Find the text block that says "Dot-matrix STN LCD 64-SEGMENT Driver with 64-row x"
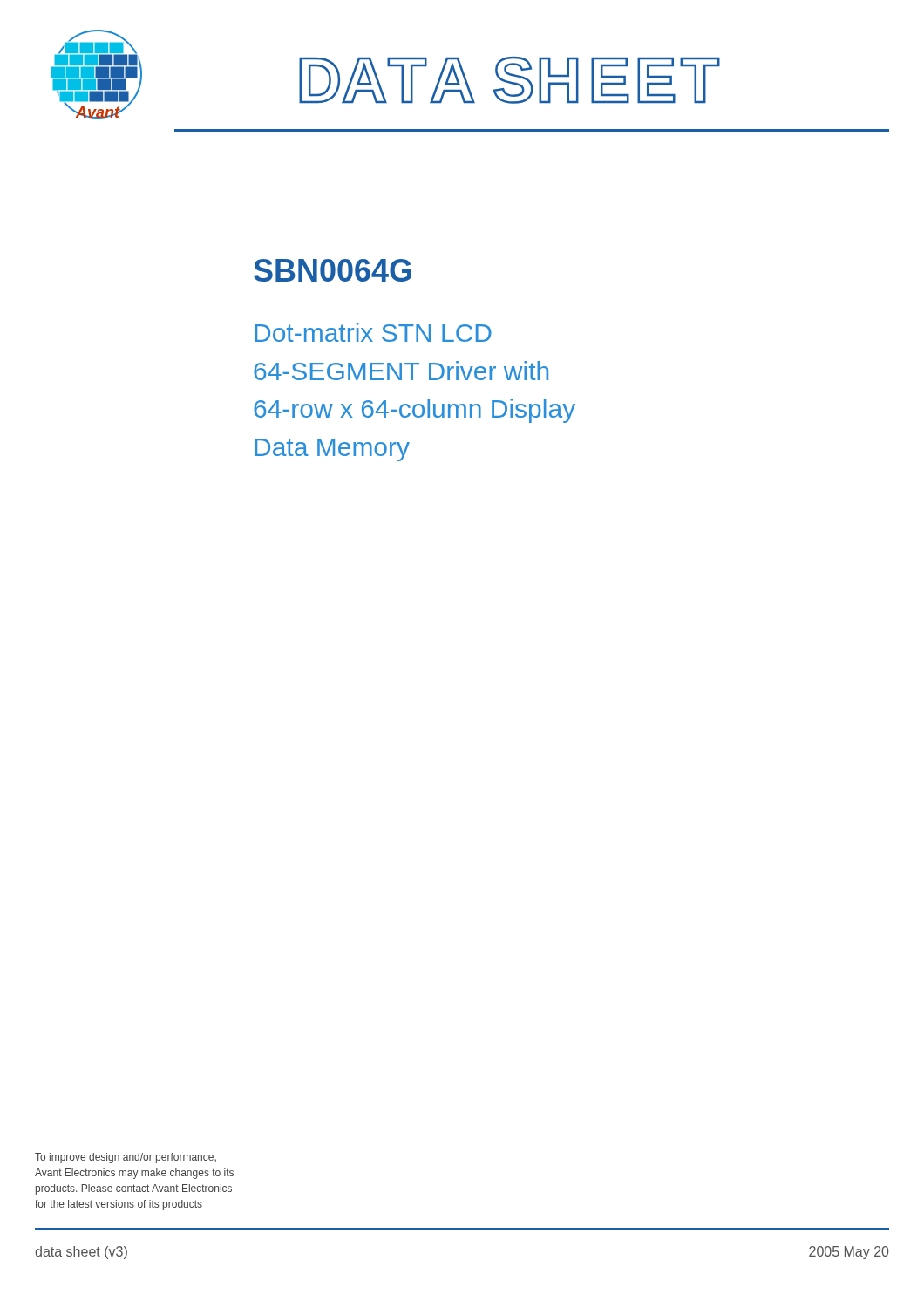 tap(414, 390)
